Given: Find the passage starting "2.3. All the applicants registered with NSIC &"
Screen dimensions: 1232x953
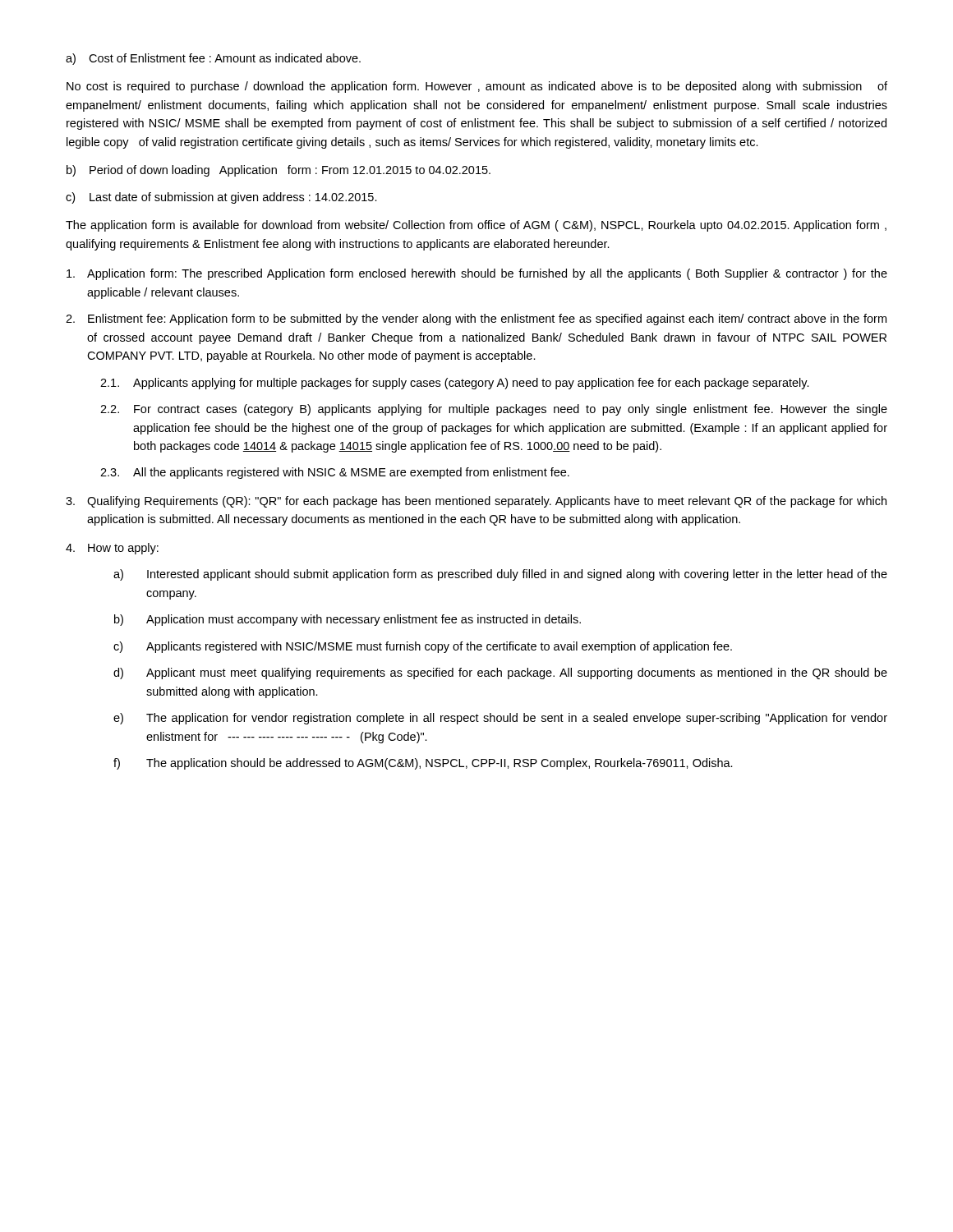Looking at the screenshot, I should coord(494,473).
